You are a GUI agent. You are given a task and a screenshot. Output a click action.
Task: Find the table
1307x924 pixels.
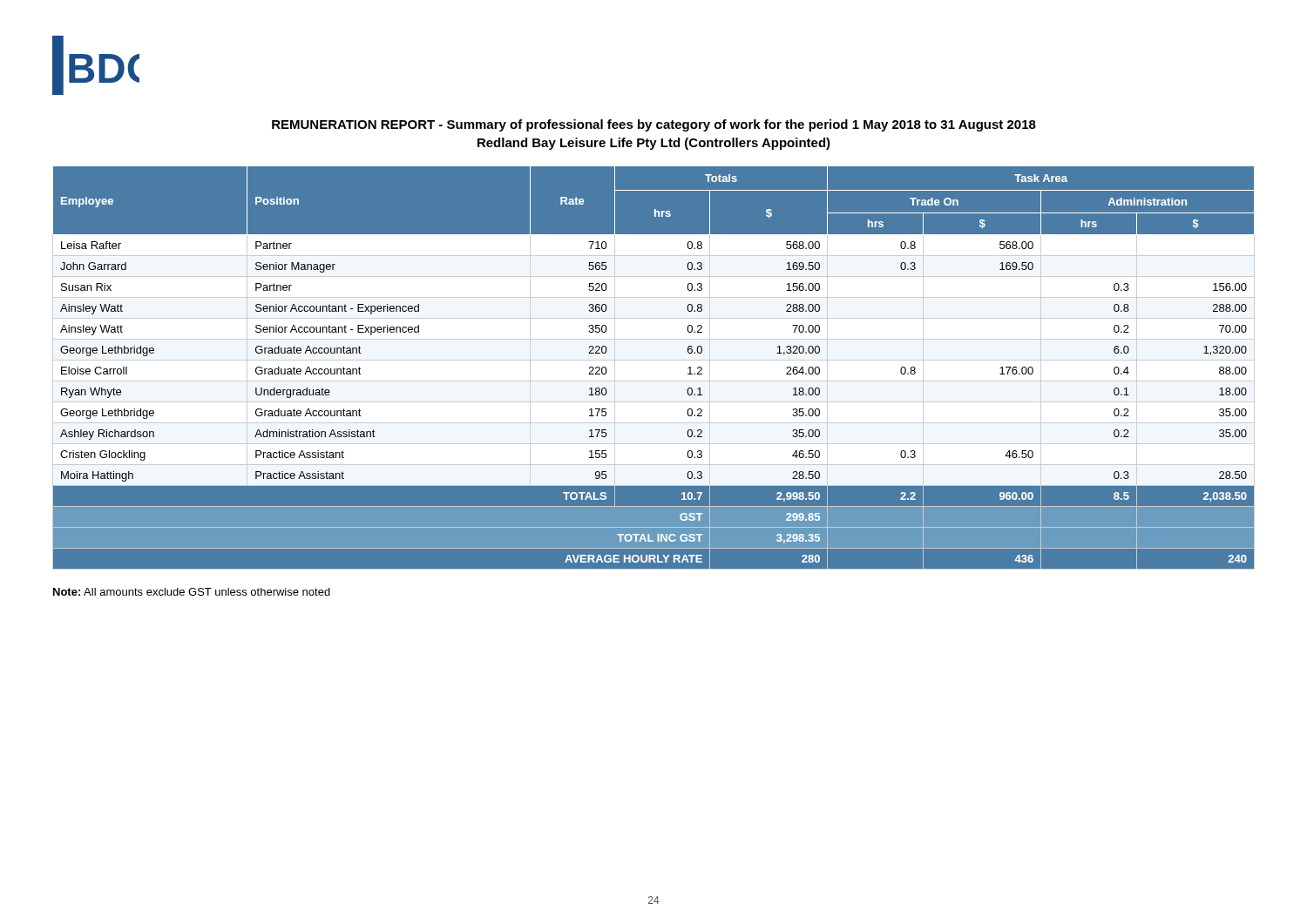click(654, 368)
